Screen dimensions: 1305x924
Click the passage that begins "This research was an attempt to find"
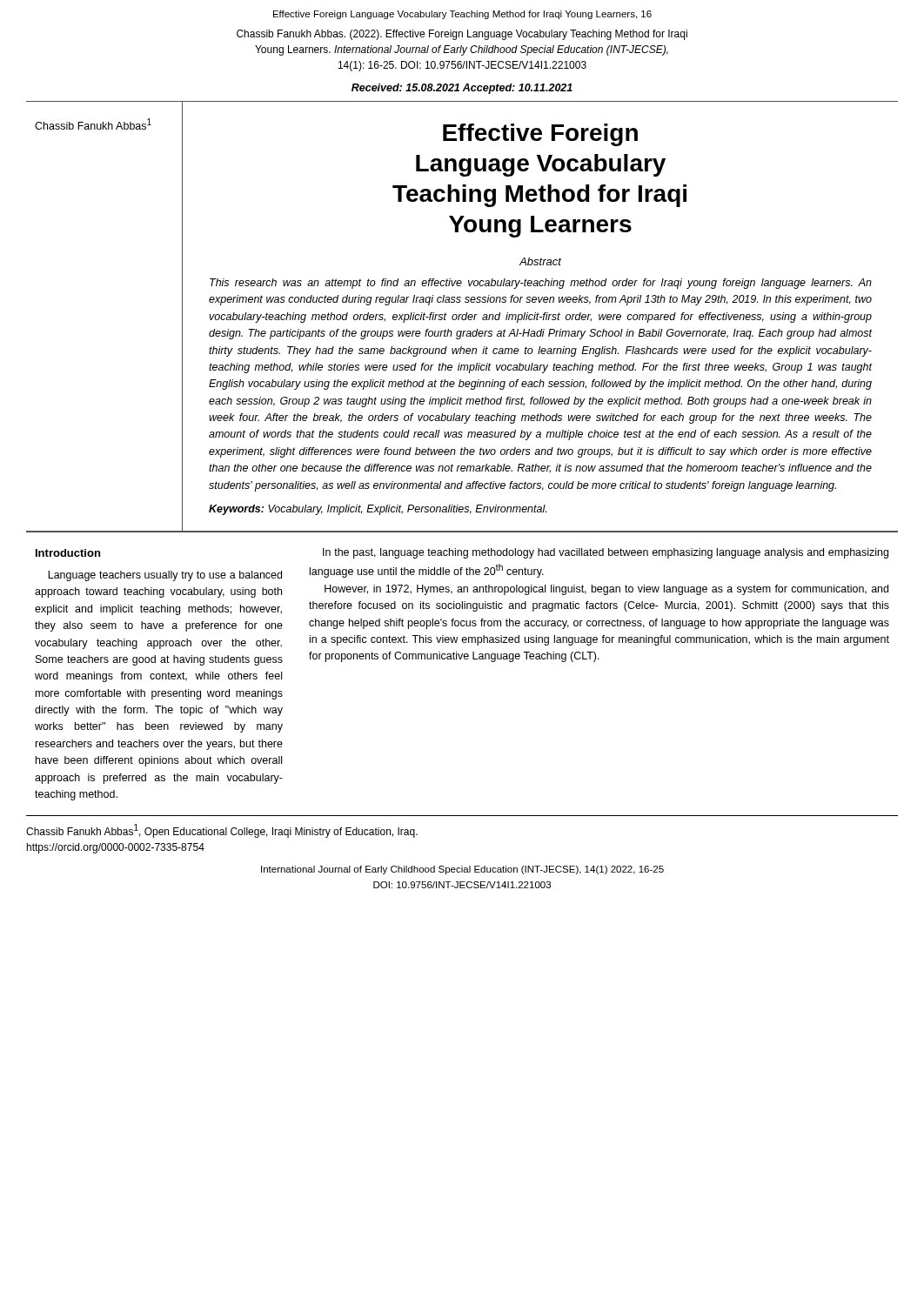[540, 384]
